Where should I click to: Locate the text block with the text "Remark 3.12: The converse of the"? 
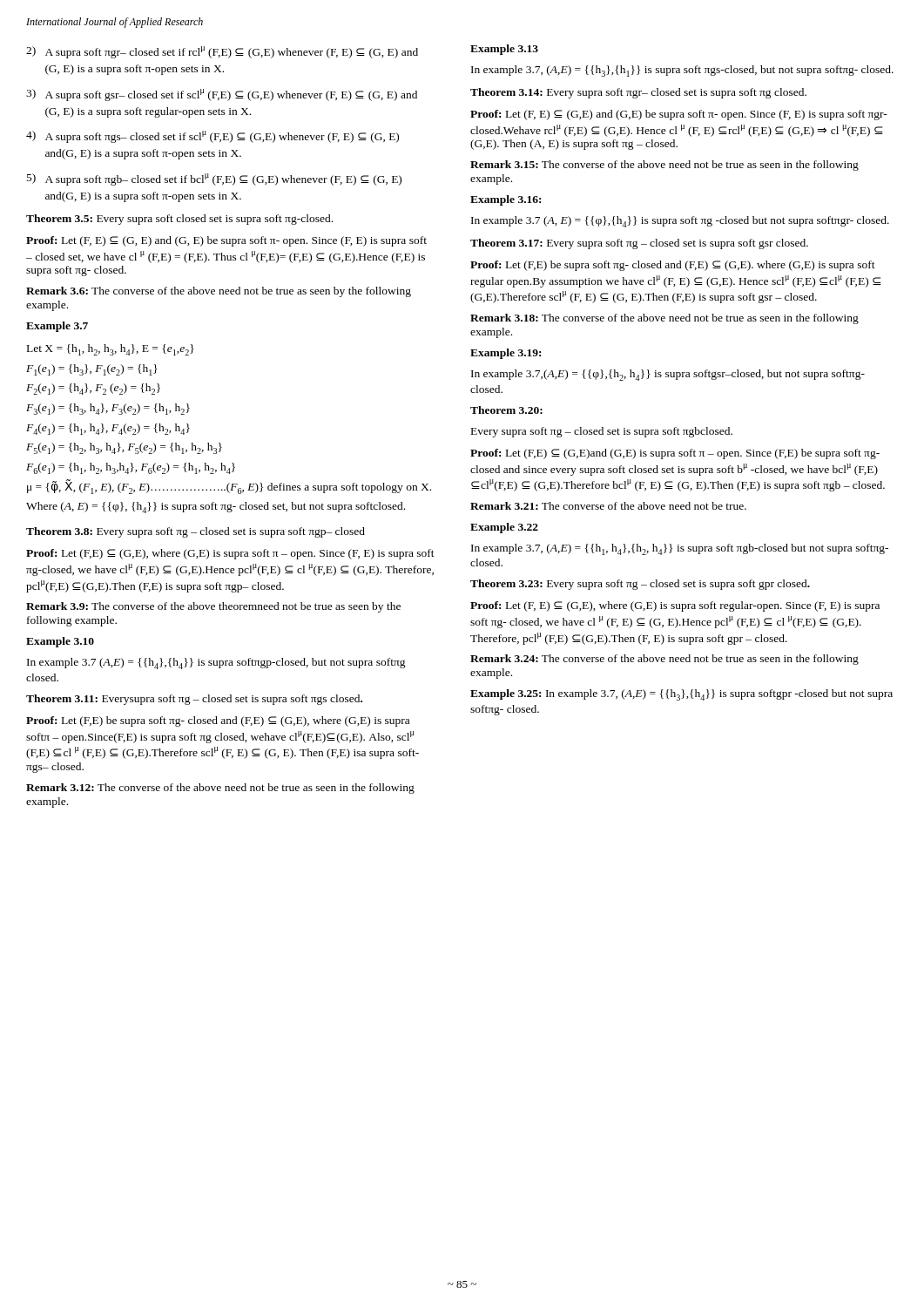(x=220, y=794)
